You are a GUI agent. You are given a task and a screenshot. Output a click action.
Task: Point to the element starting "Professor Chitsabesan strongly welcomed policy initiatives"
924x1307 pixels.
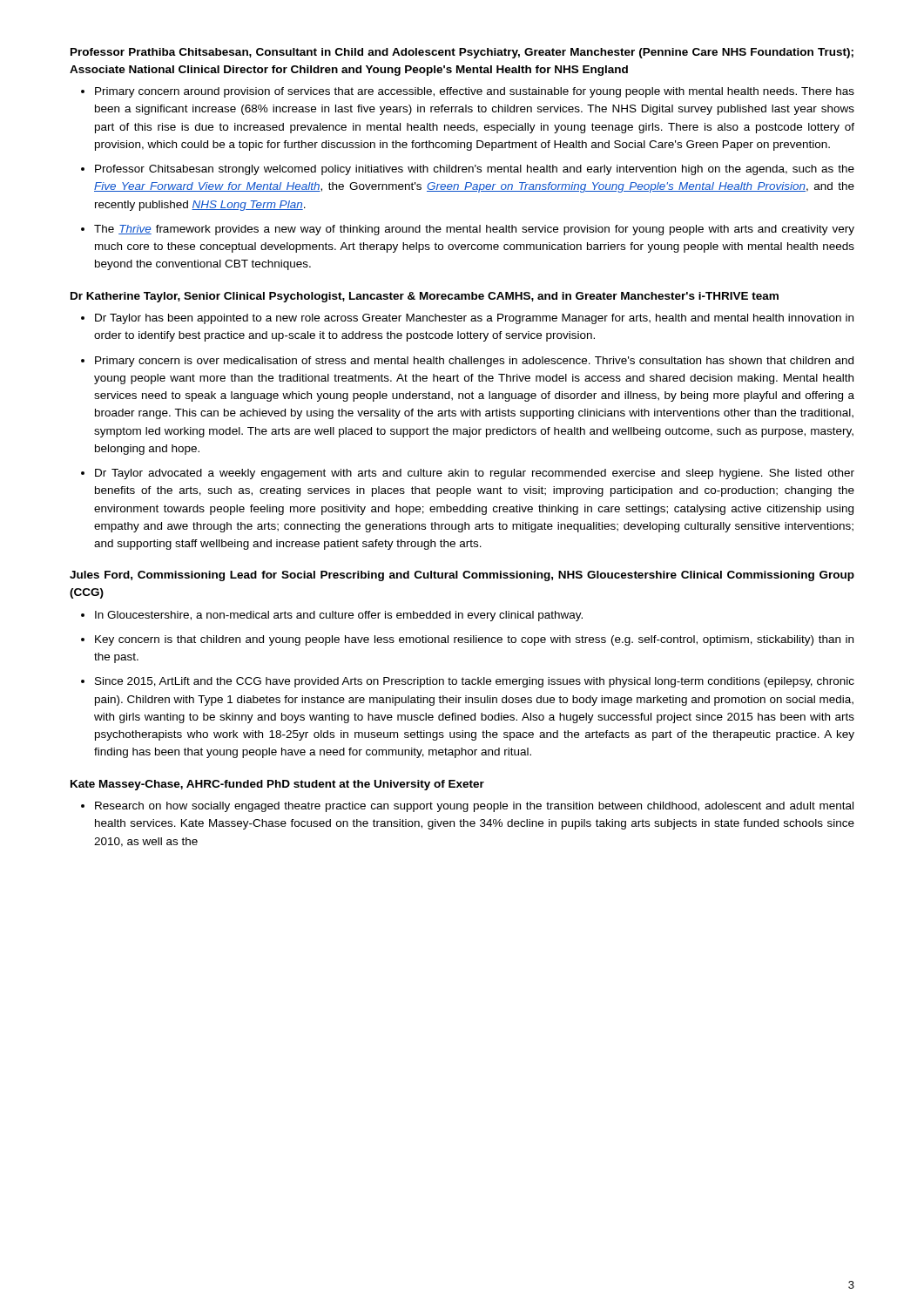(x=474, y=186)
